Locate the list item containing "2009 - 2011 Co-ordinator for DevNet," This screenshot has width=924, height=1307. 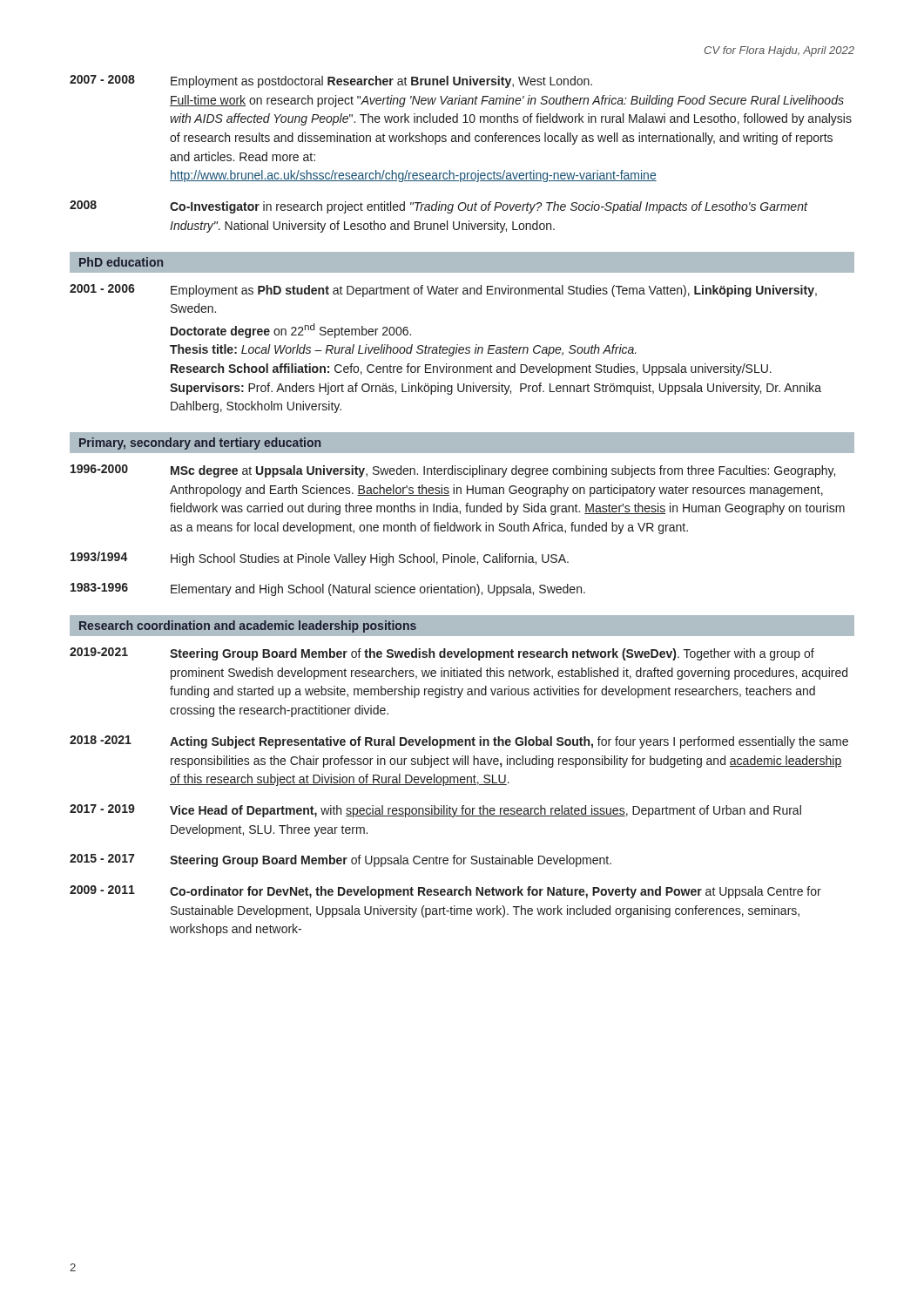click(462, 911)
